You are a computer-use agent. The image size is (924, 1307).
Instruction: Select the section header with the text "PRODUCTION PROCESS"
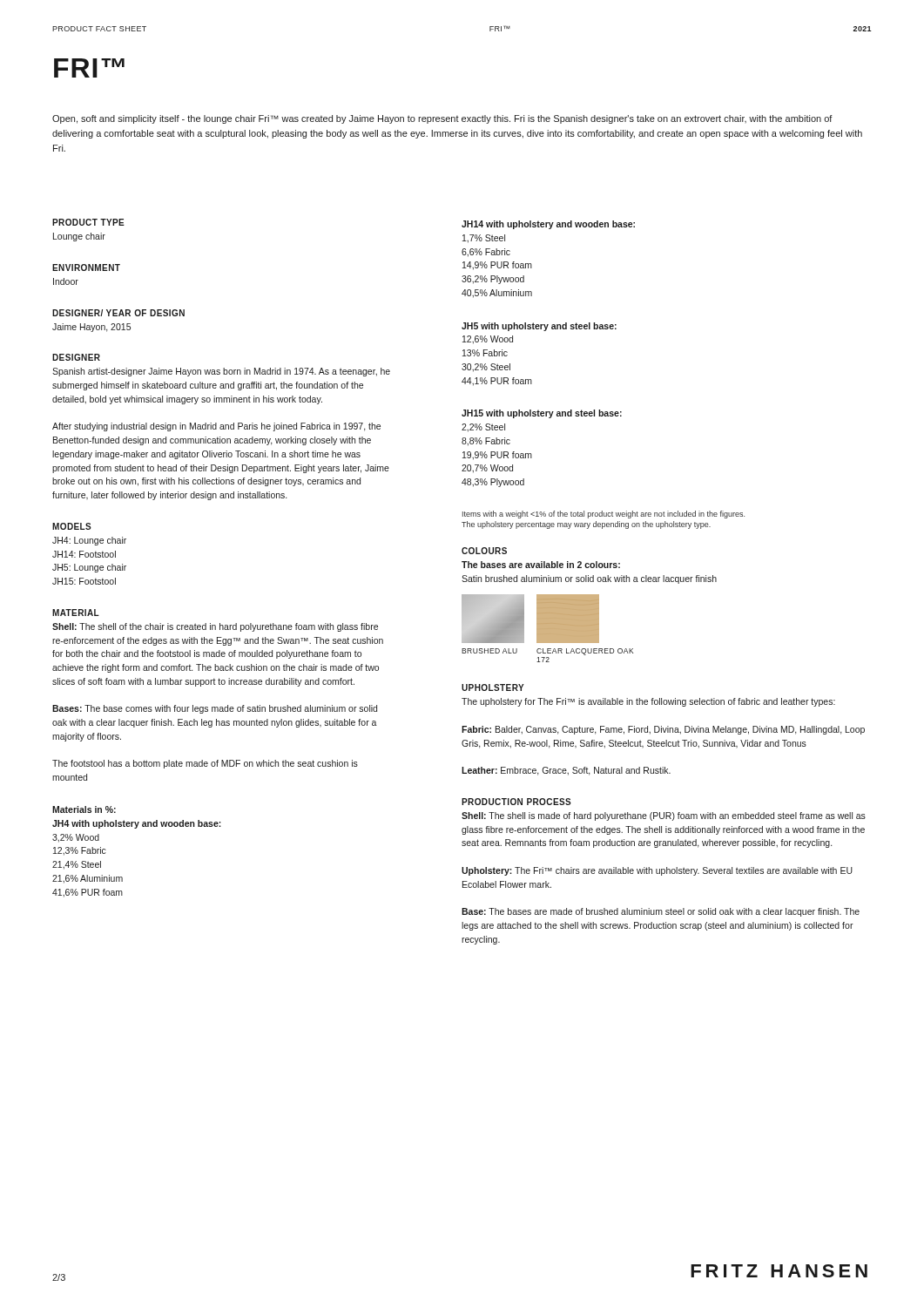click(516, 802)
